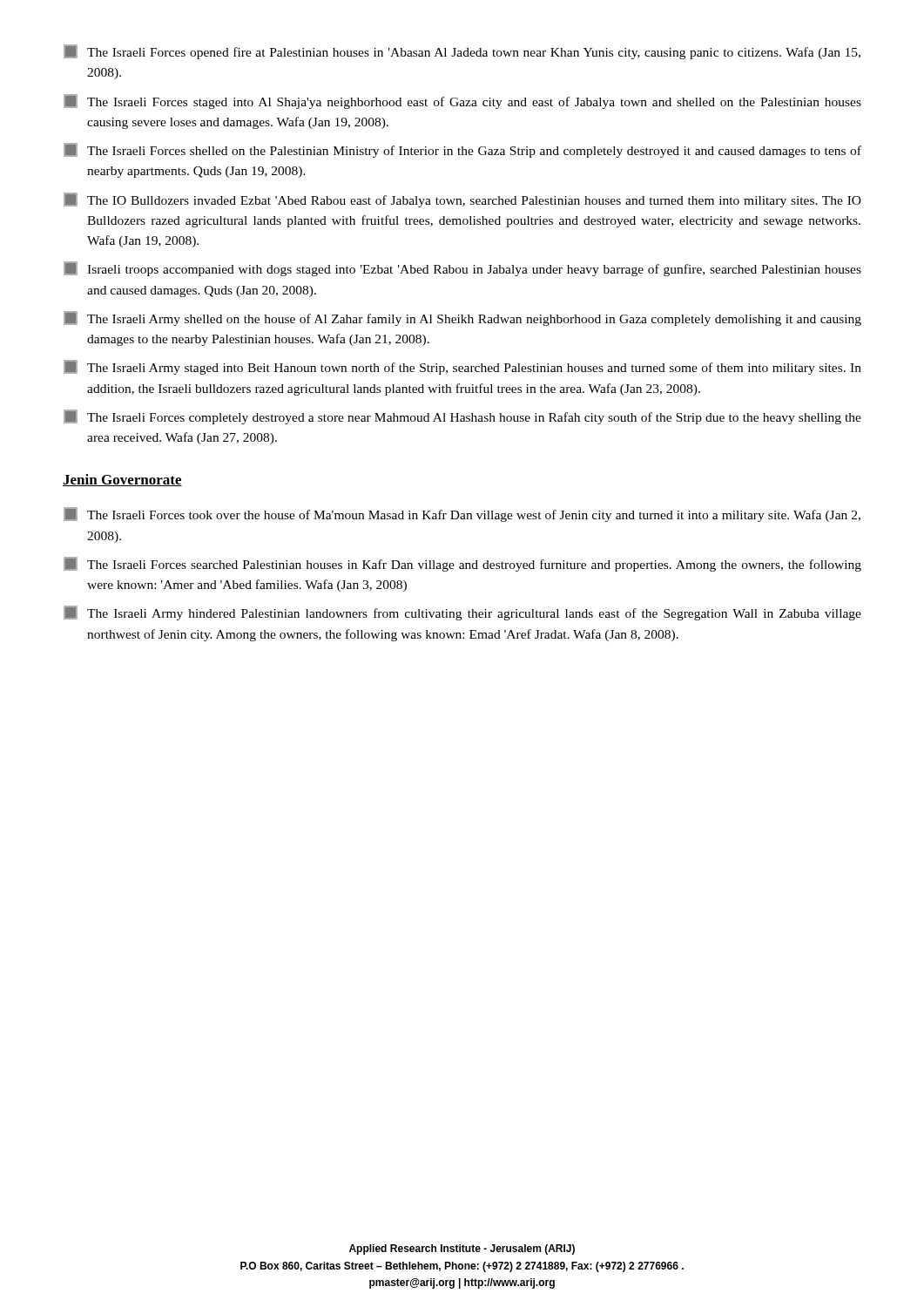Locate the block starting "The Israeli Army shelled on the house of"
Viewport: 924px width, 1307px height.
tap(462, 328)
